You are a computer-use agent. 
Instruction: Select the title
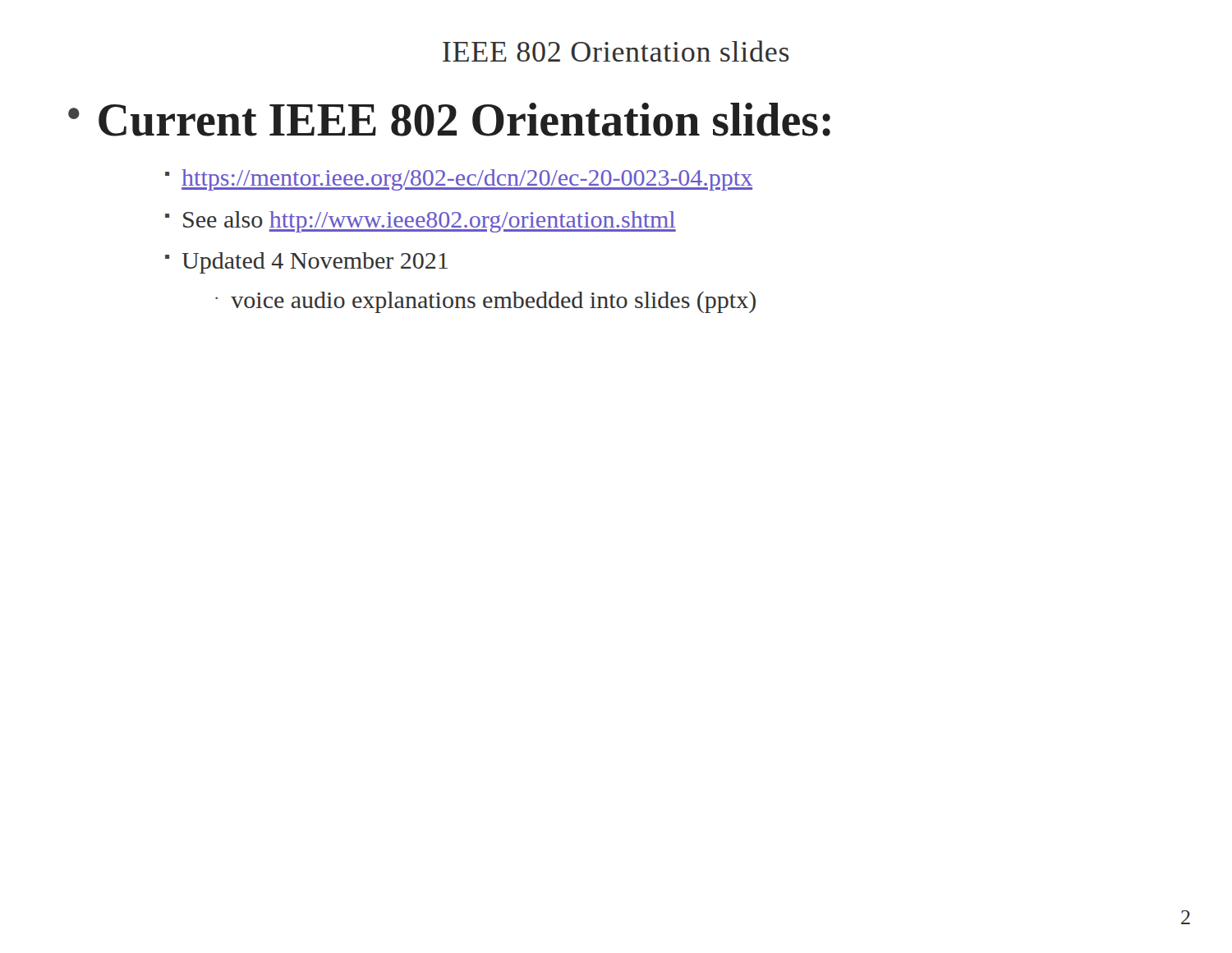click(x=616, y=52)
